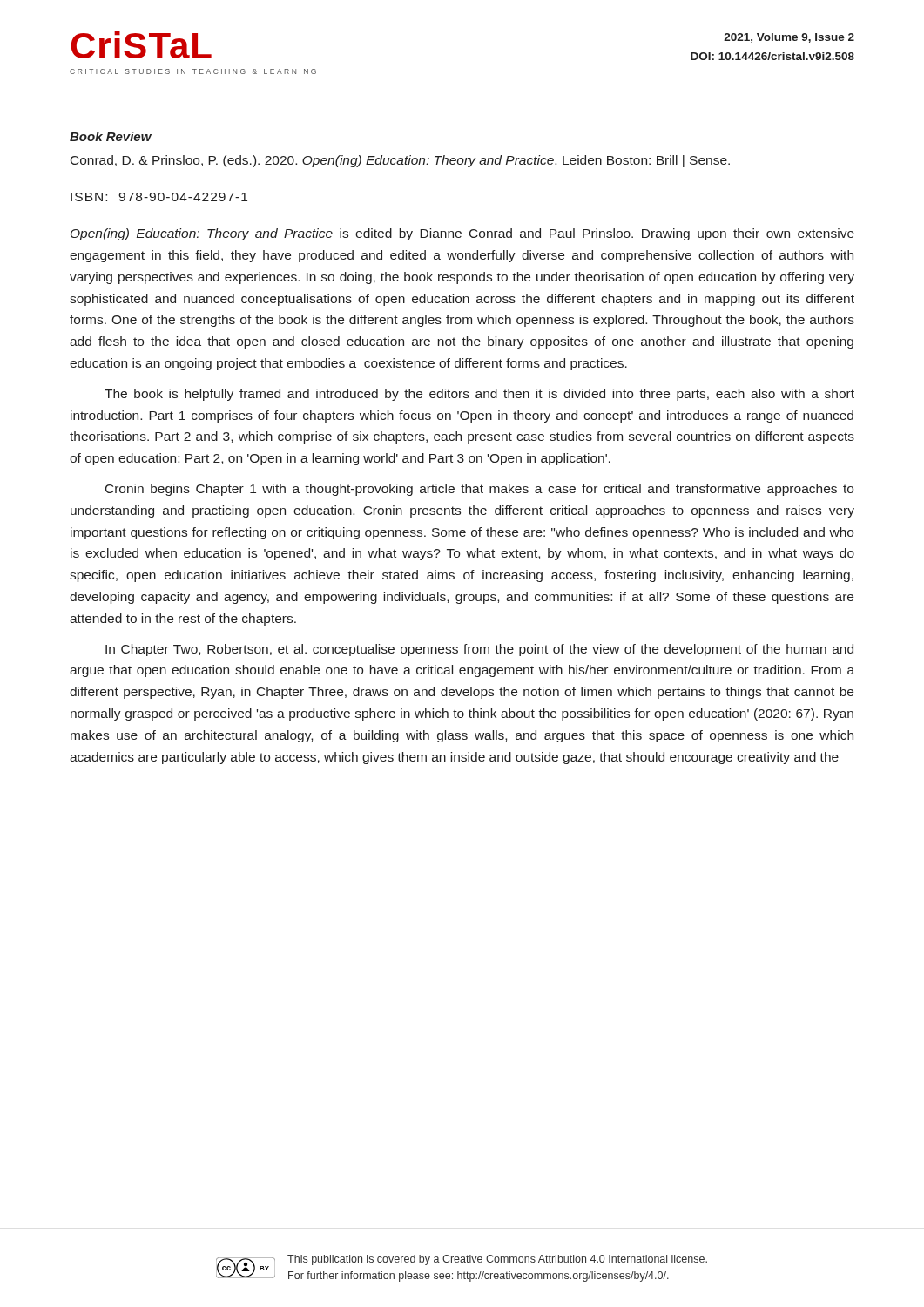The height and width of the screenshot is (1307, 924).
Task: Select the text block that reads "Conrad, D. & Prinsloo,"
Action: point(400,160)
